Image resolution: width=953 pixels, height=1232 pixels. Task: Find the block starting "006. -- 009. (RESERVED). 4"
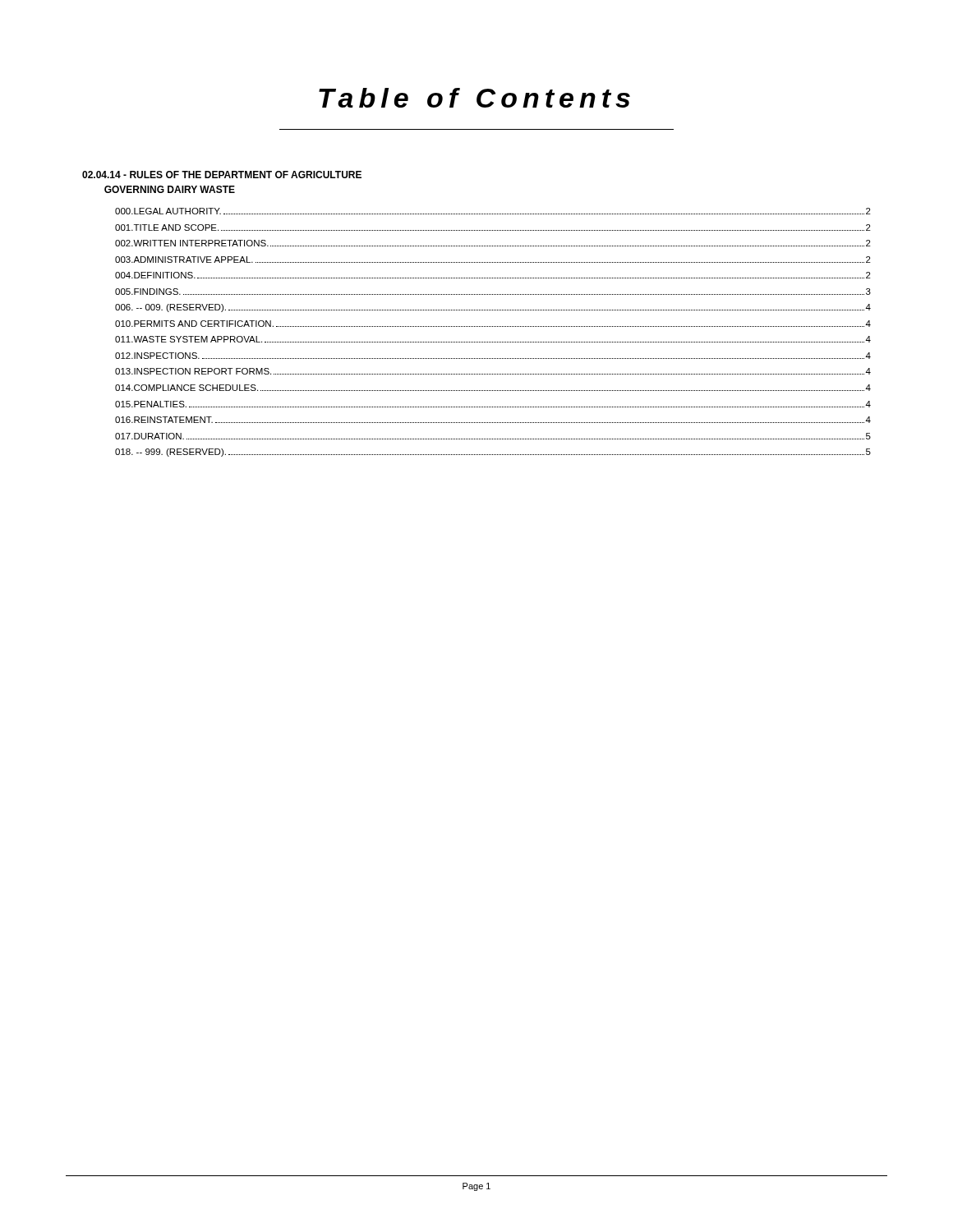493,308
